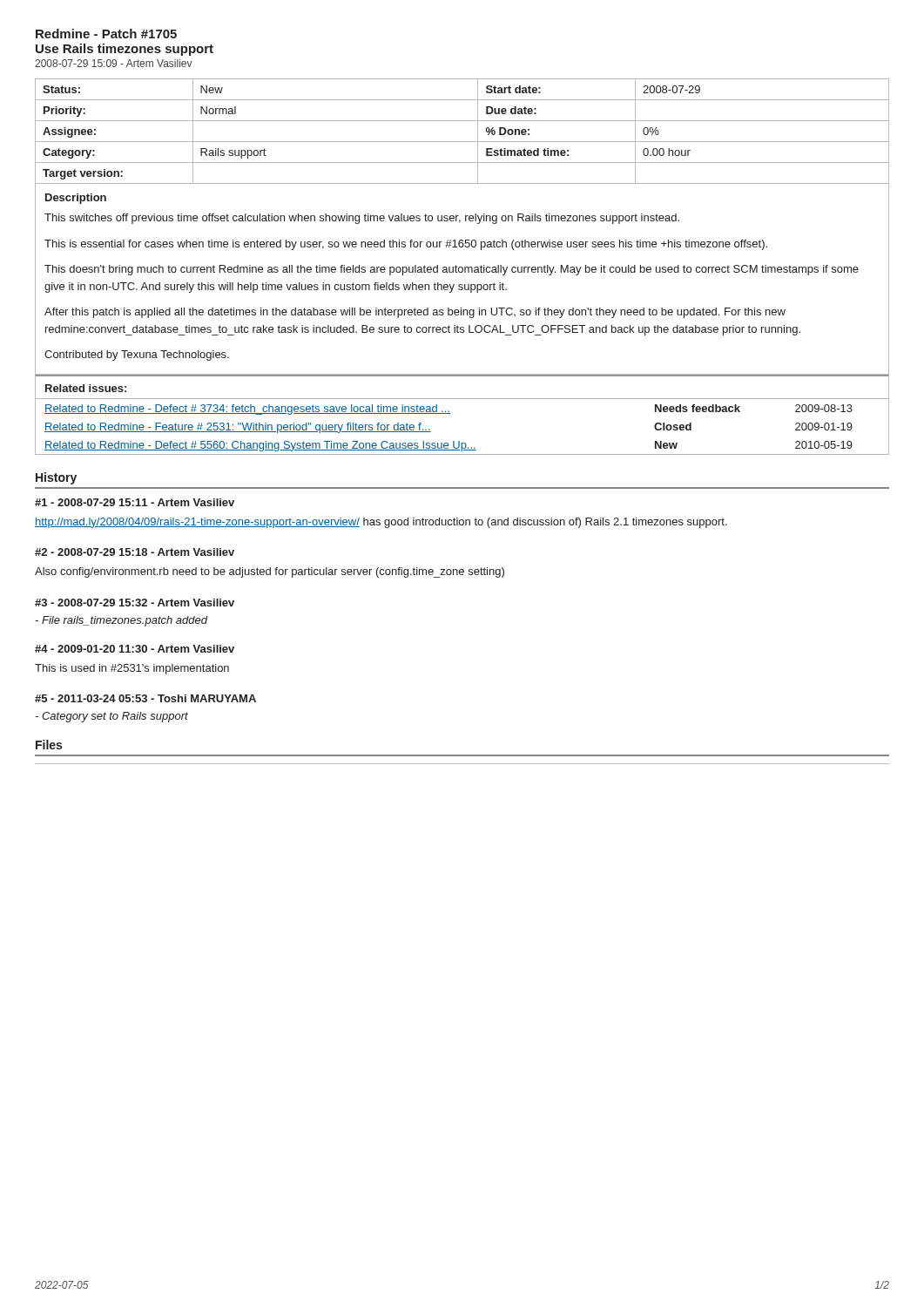Screen dimensions: 1307x924
Task: Locate the block of text that opens with "http://mad.ly/2008/04/09/rails-21-time-zone-support-an-overview/ has good introduction to (and"
Action: pyautogui.click(x=381, y=521)
